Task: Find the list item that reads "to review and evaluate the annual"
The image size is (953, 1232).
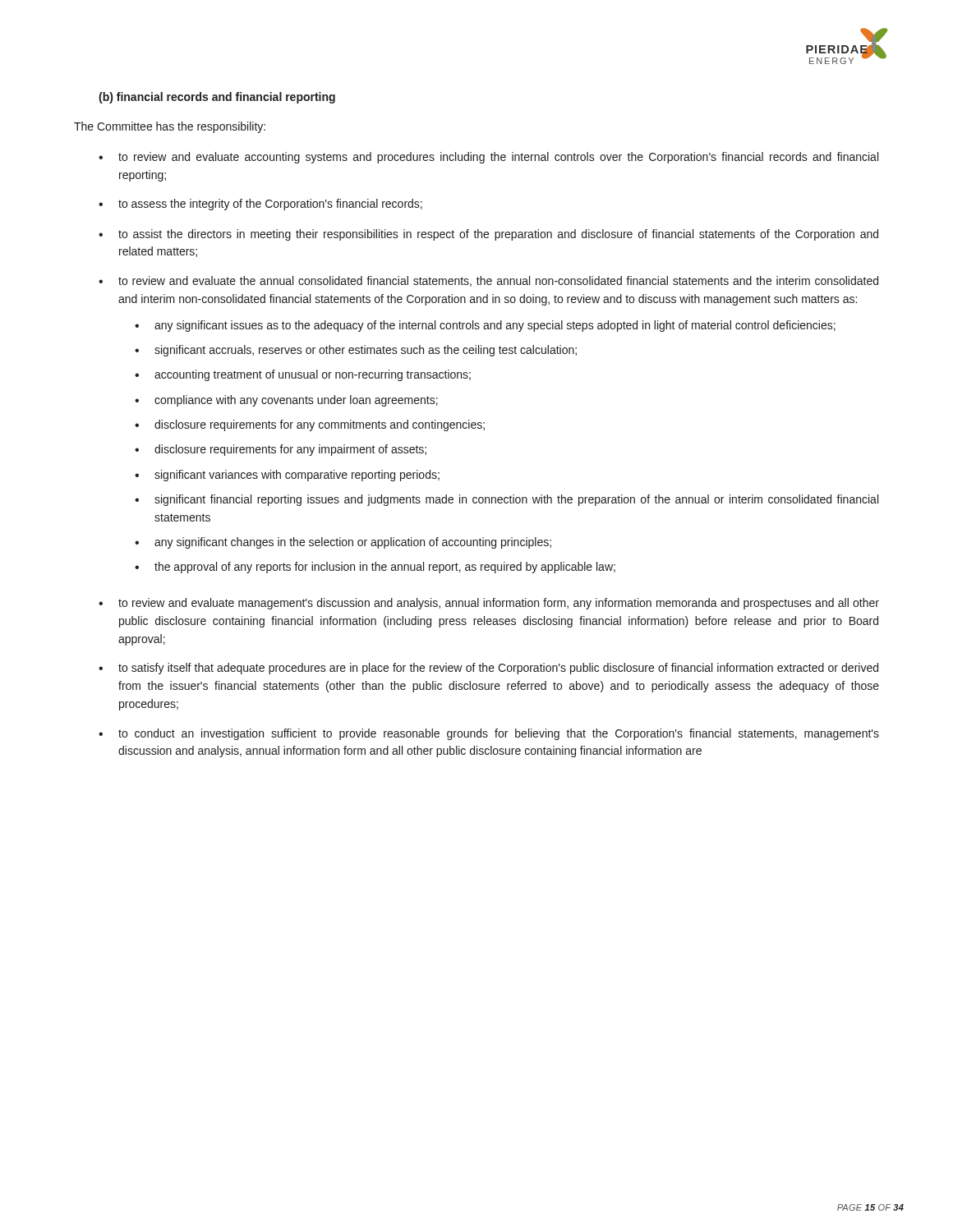Action: pyautogui.click(x=498, y=281)
